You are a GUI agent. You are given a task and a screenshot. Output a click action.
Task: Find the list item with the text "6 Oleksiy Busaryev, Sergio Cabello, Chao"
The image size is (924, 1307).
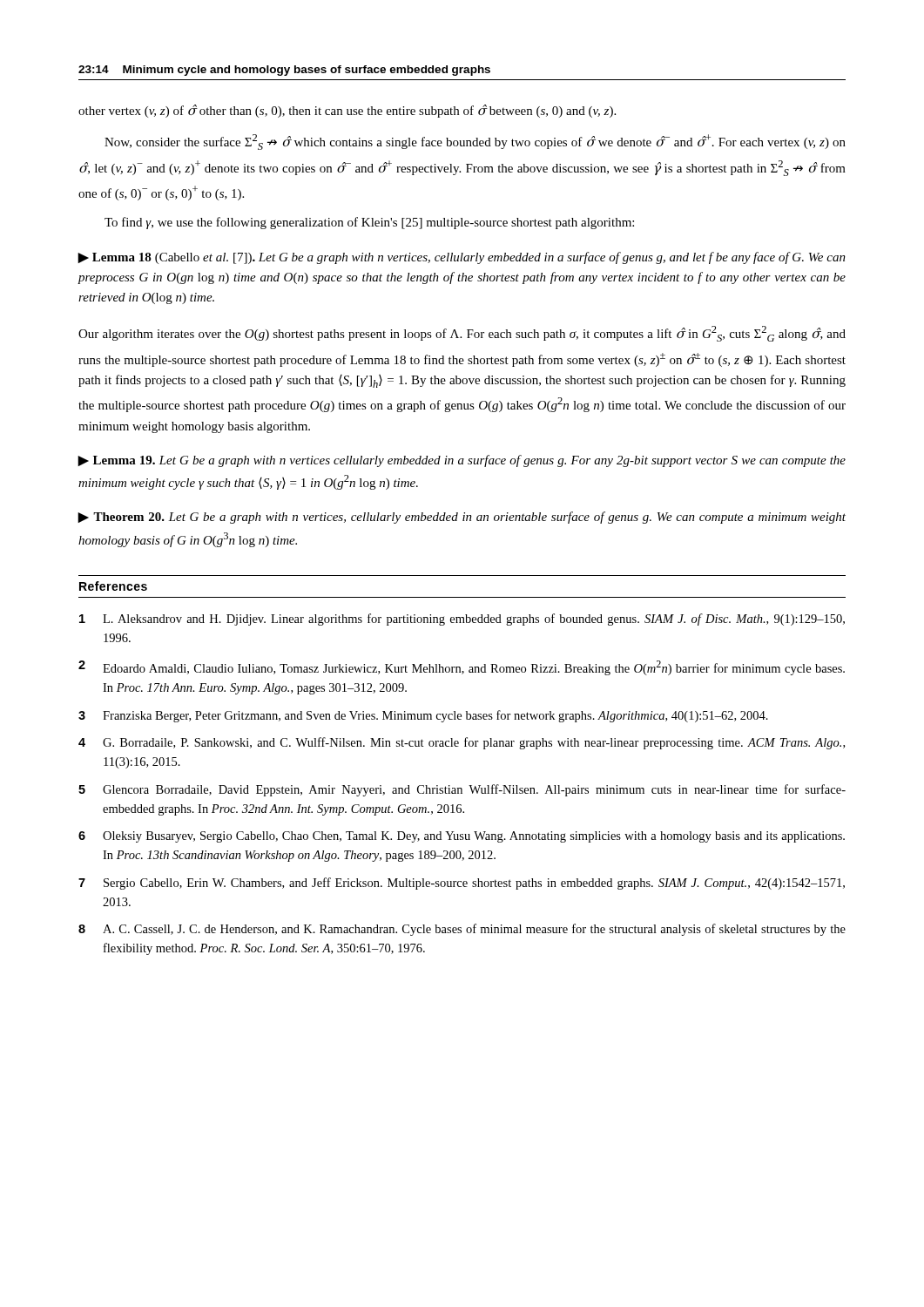pyautogui.click(x=462, y=846)
